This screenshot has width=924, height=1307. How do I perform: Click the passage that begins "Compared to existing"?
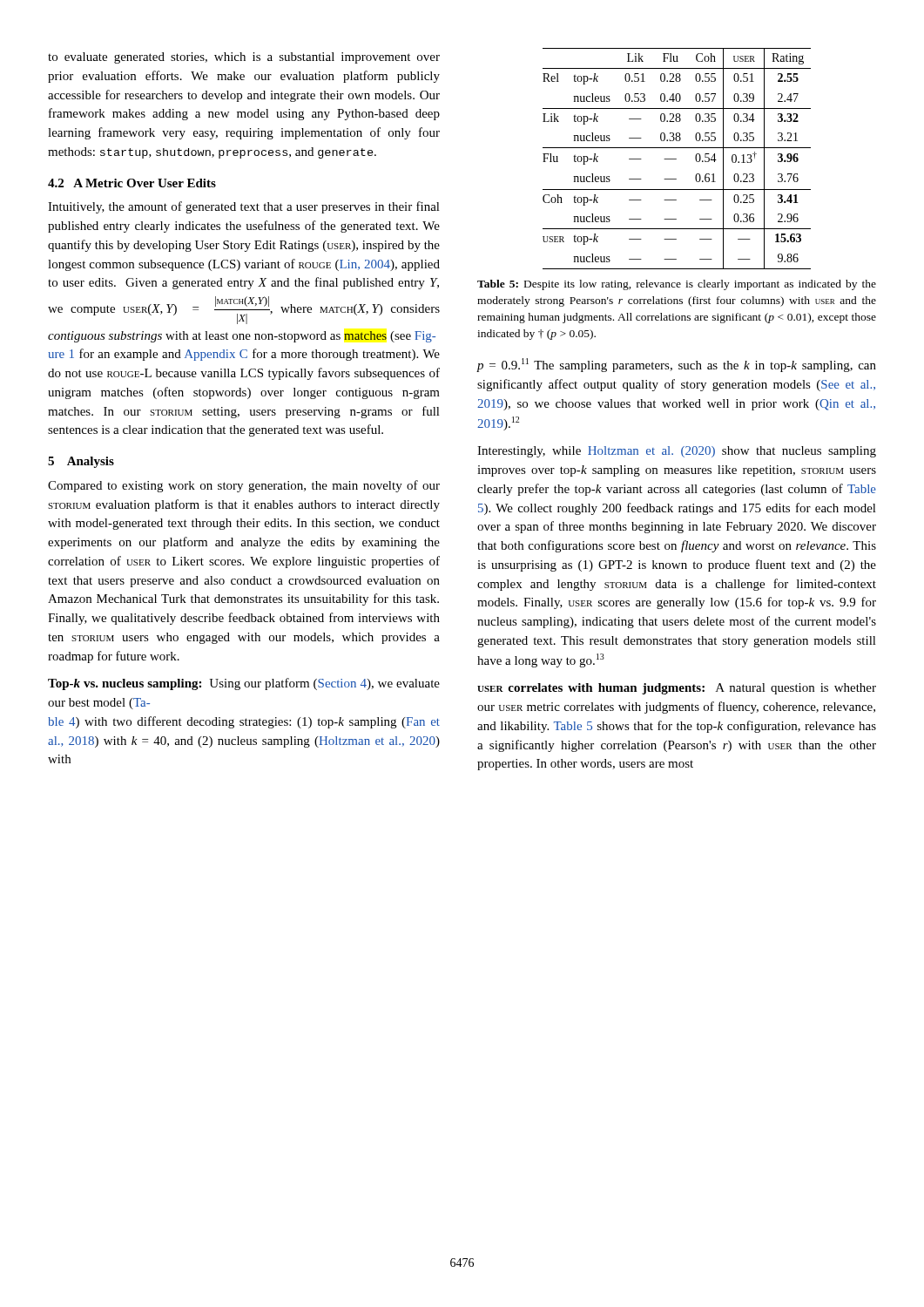click(244, 571)
